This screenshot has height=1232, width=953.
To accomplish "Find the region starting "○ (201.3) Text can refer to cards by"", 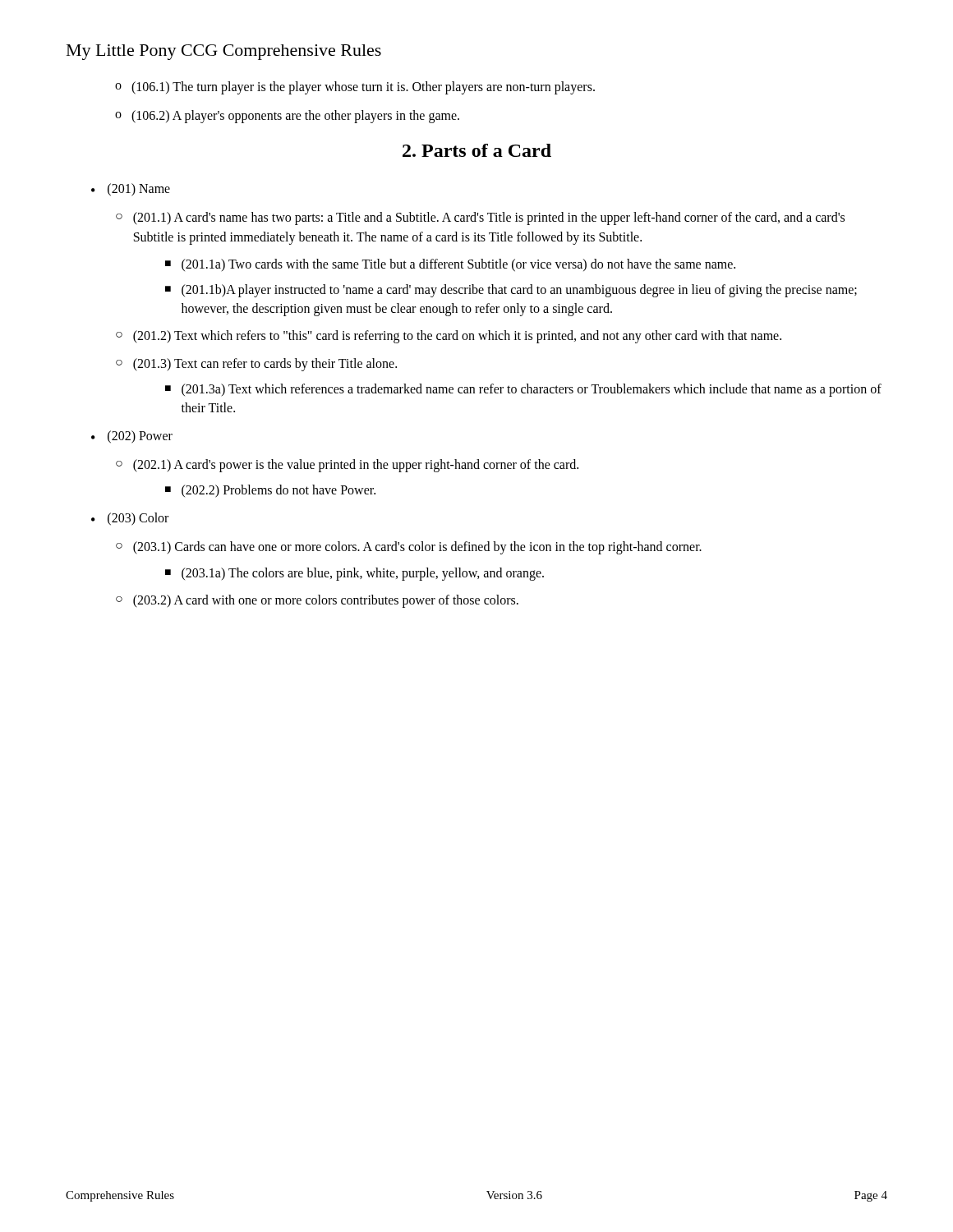I will click(256, 363).
